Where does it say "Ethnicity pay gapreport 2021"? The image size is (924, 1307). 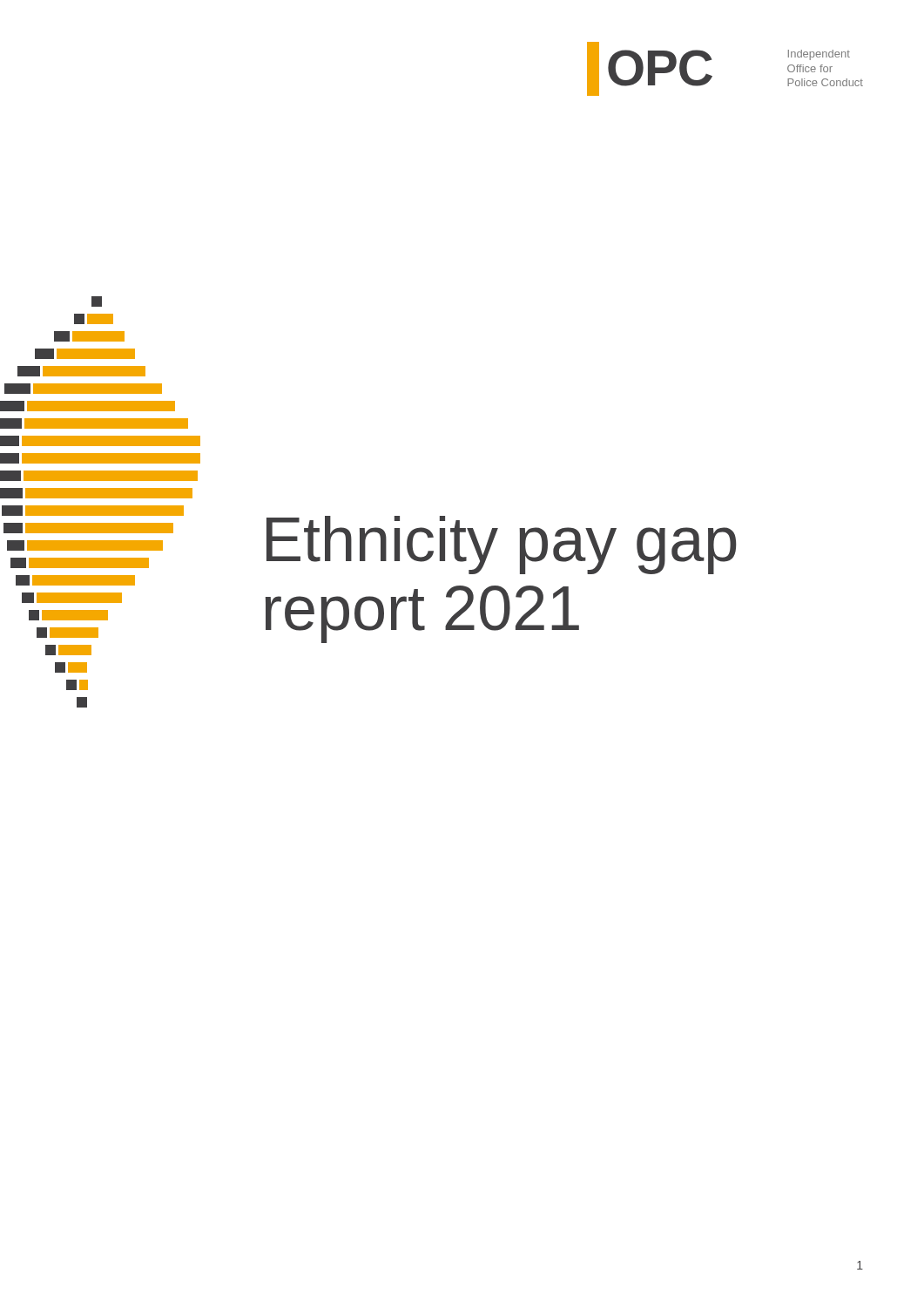tap(500, 574)
